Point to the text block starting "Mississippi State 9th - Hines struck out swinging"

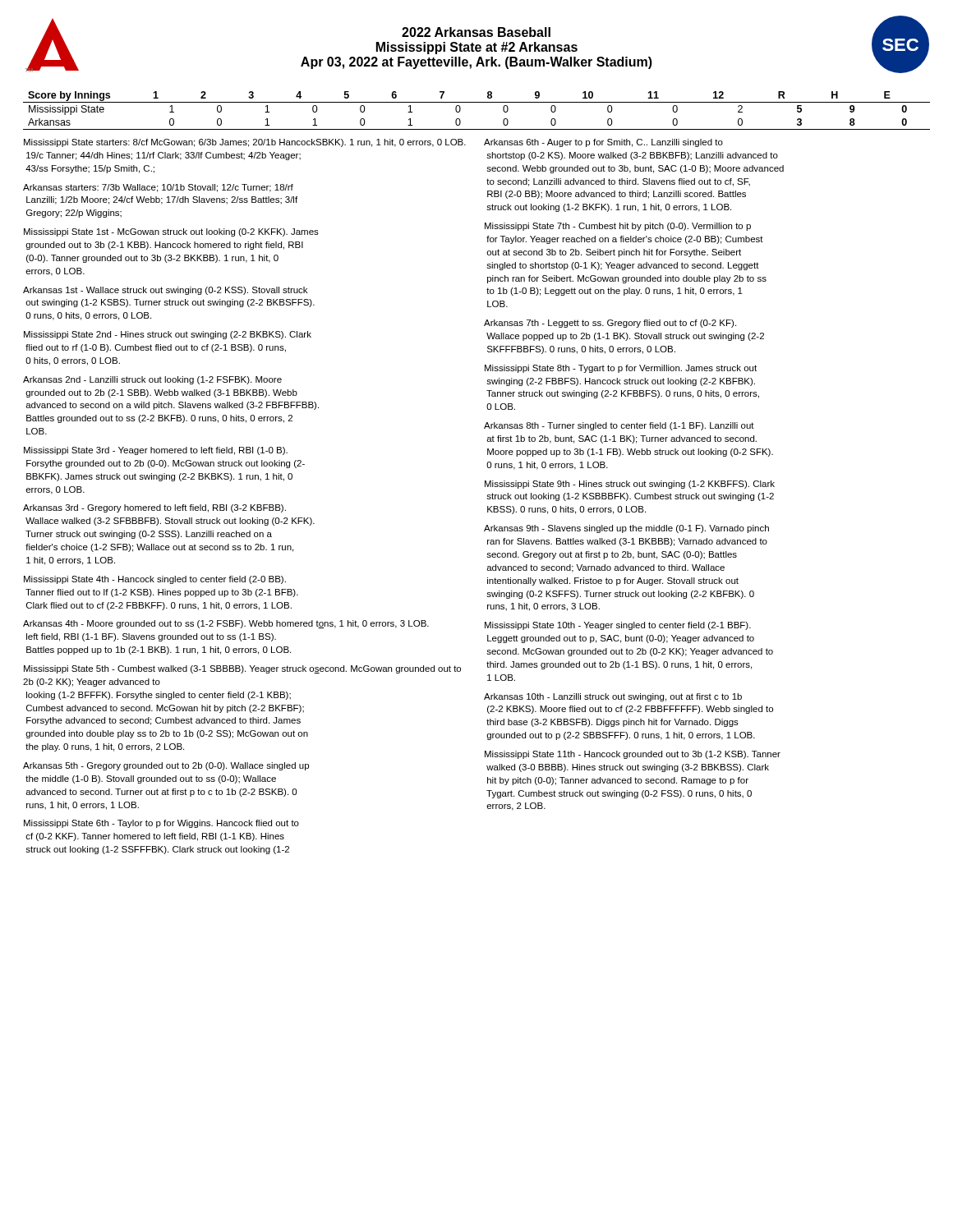[x=629, y=496]
